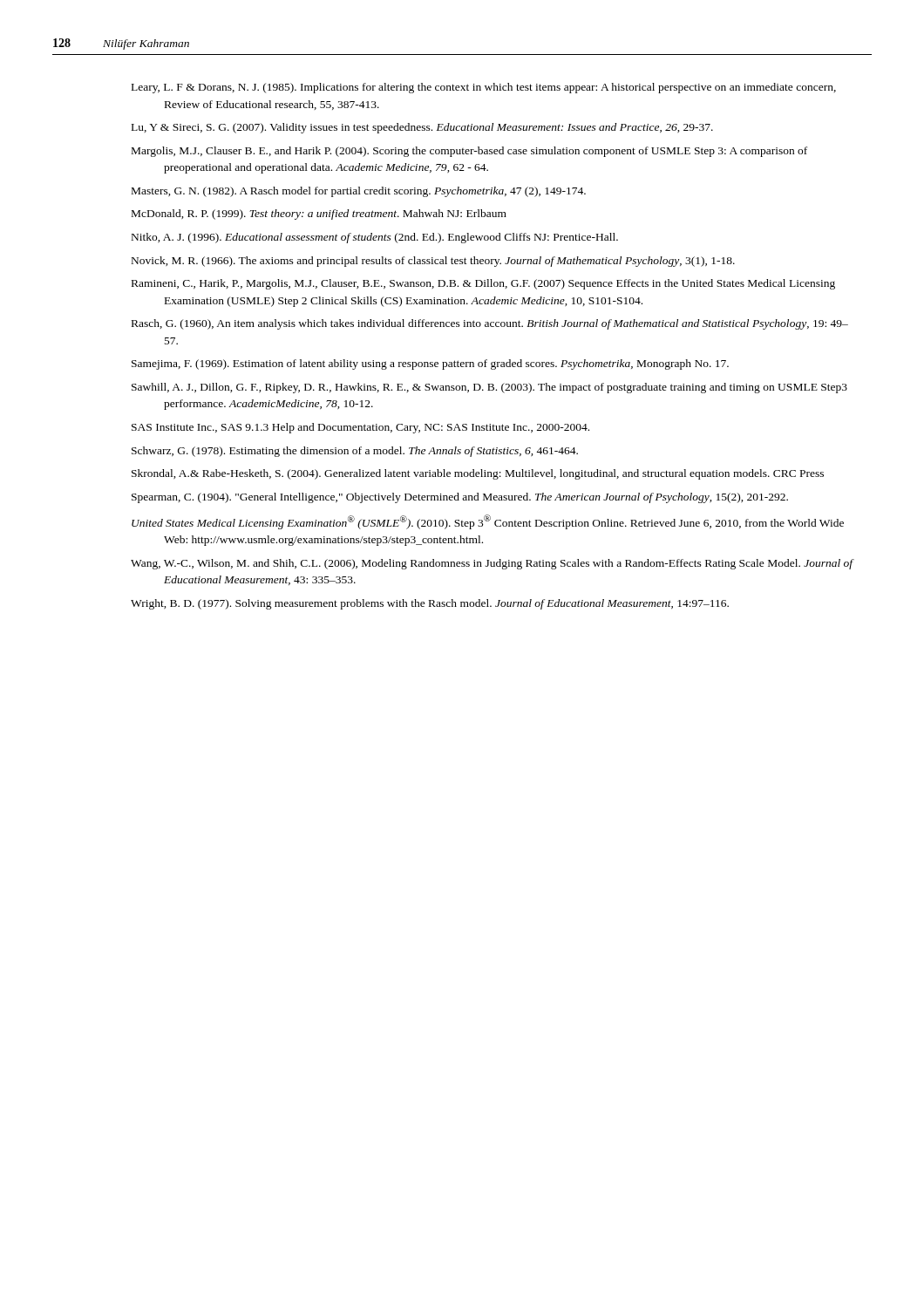Click on the list item that says "Leary, L. F & Dorans, N. J."
Viewport: 924px width, 1308px height.
pyautogui.click(x=483, y=95)
